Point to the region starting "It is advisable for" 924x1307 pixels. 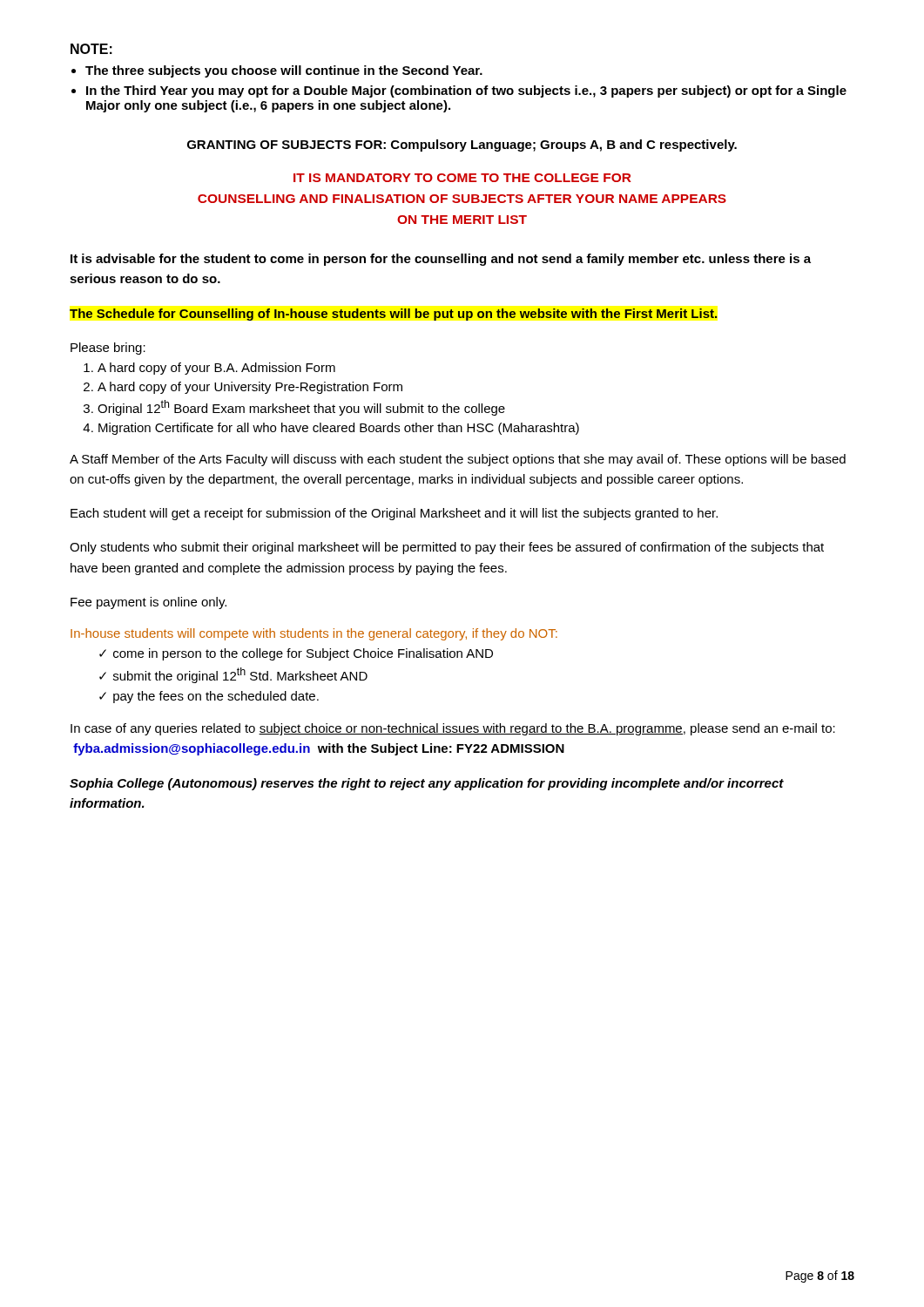440,268
